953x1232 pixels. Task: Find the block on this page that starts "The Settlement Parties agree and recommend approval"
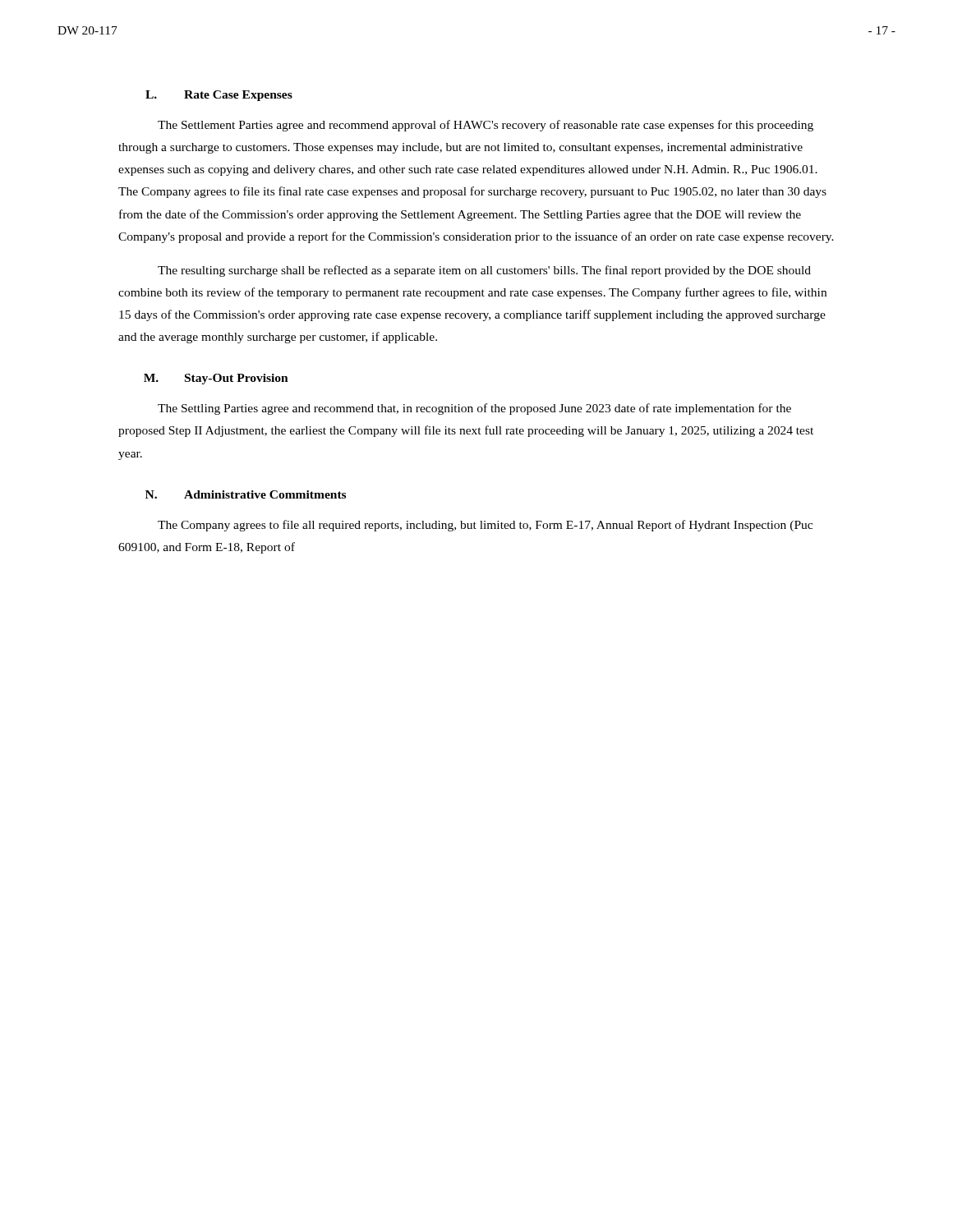(x=476, y=180)
